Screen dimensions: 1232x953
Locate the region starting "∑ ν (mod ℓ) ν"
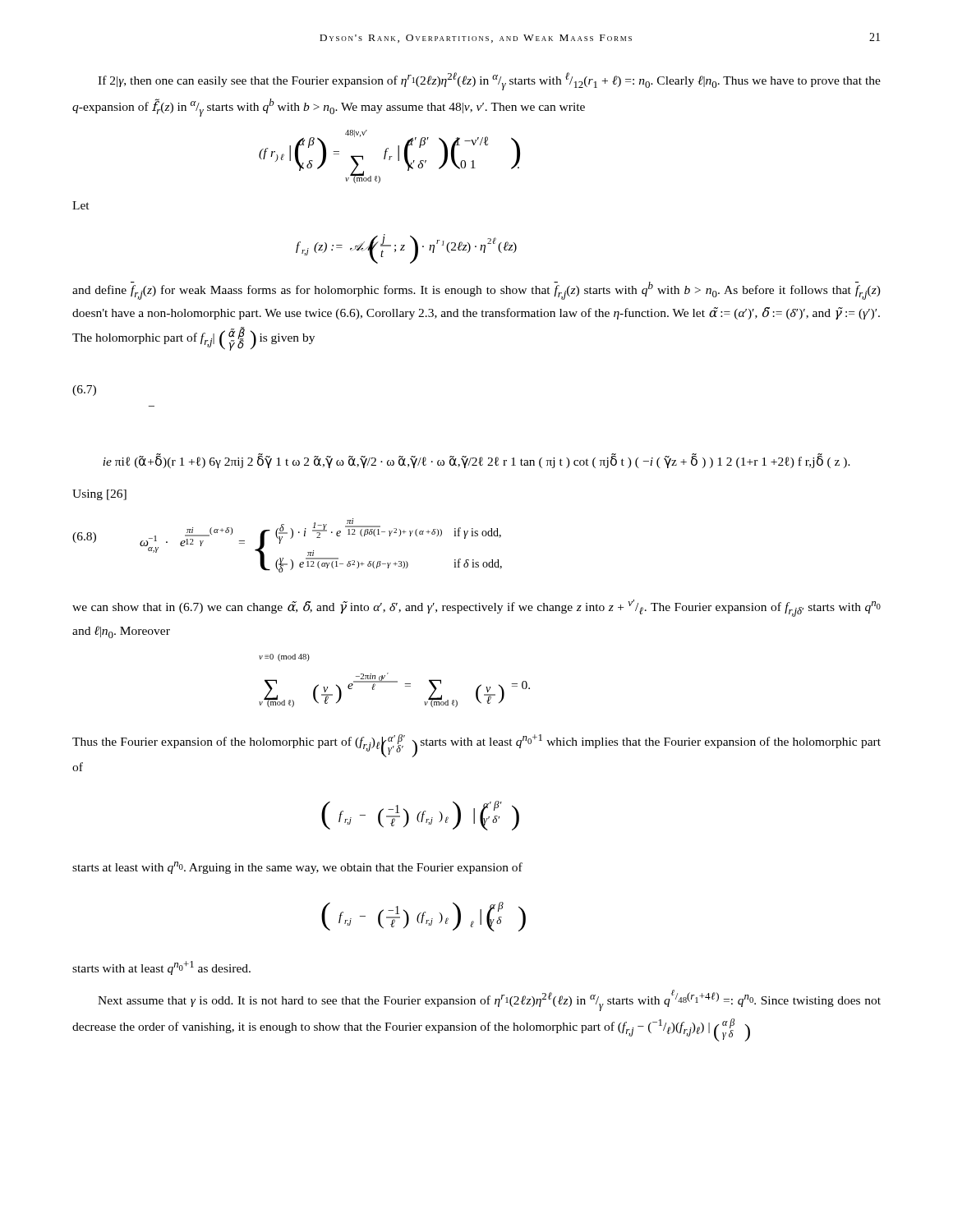pyautogui.click(x=476, y=683)
